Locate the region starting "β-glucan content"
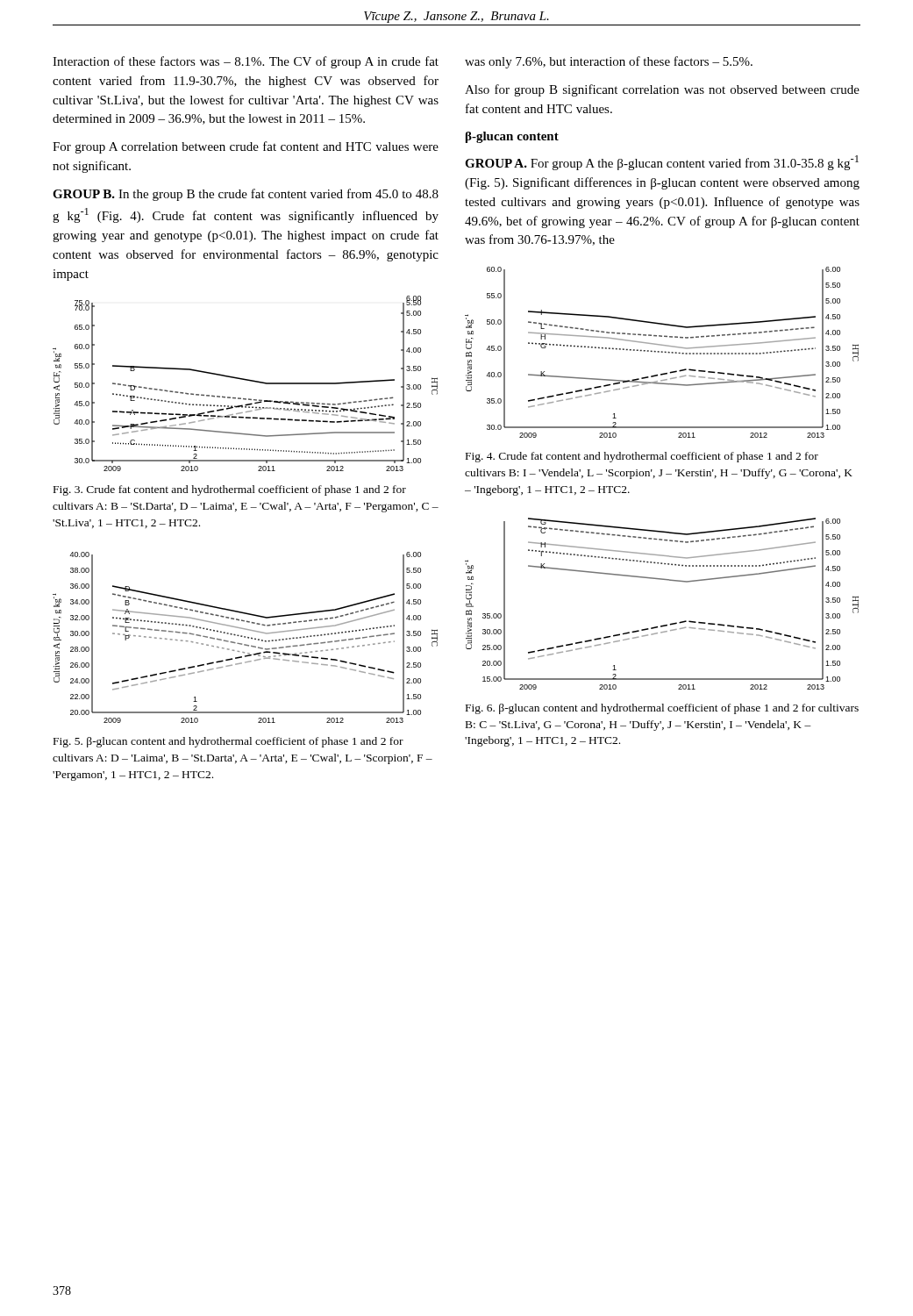The image size is (913, 1316). pyautogui.click(x=512, y=136)
